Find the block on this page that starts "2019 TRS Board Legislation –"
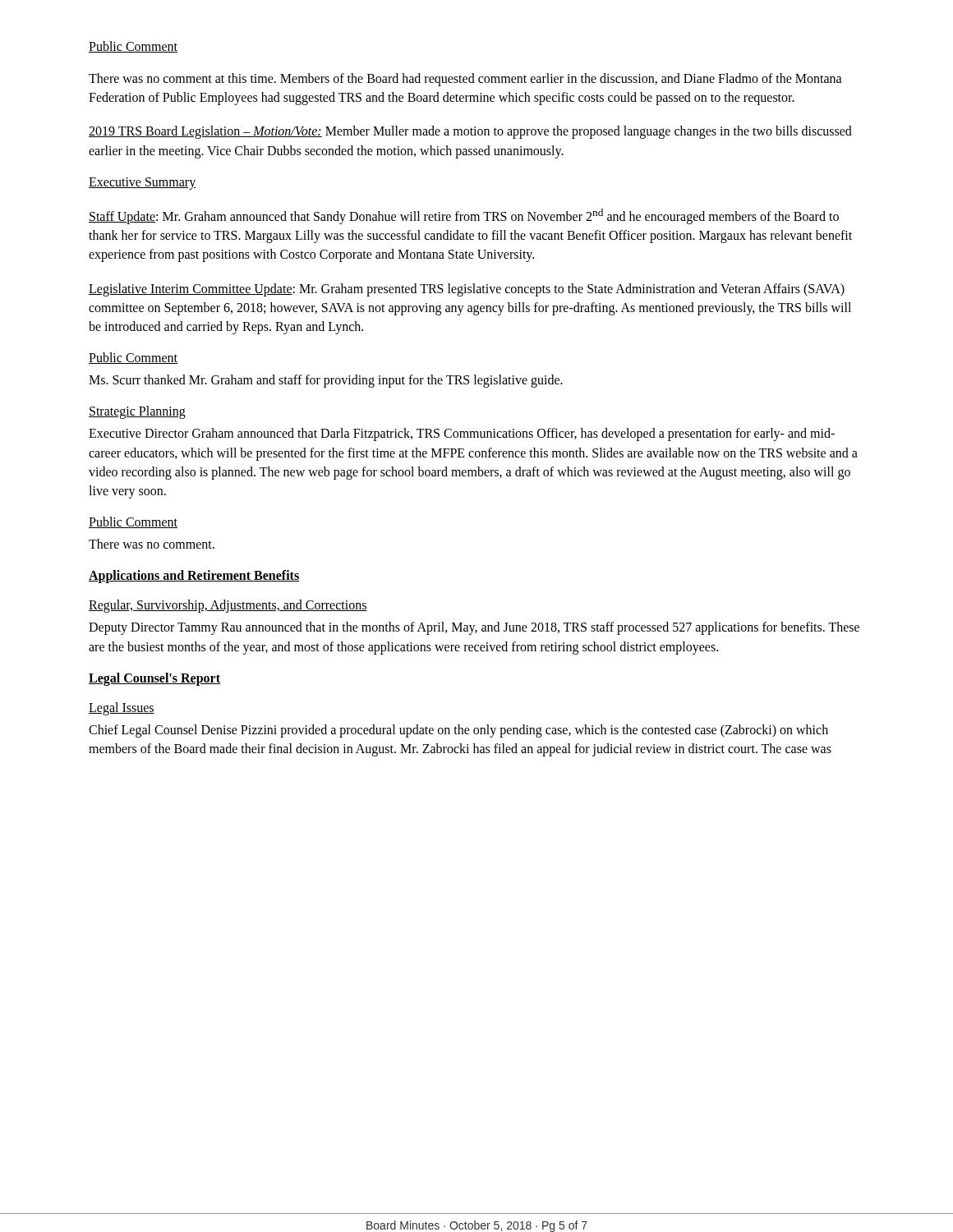This screenshot has height=1232, width=953. [476, 141]
